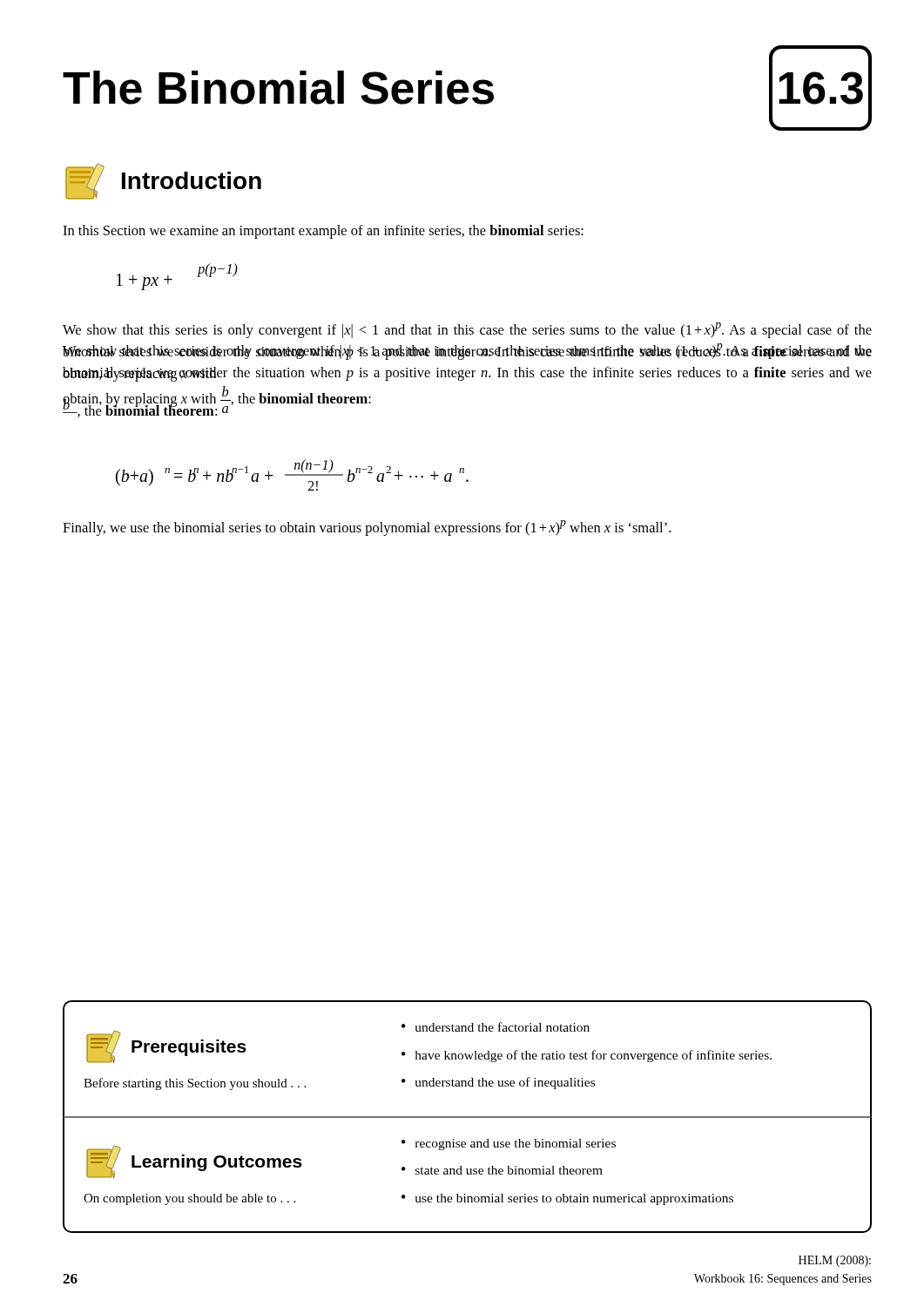Point to the block beginning "In this Section we examine"
The height and width of the screenshot is (1307, 924).
pos(323,230)
